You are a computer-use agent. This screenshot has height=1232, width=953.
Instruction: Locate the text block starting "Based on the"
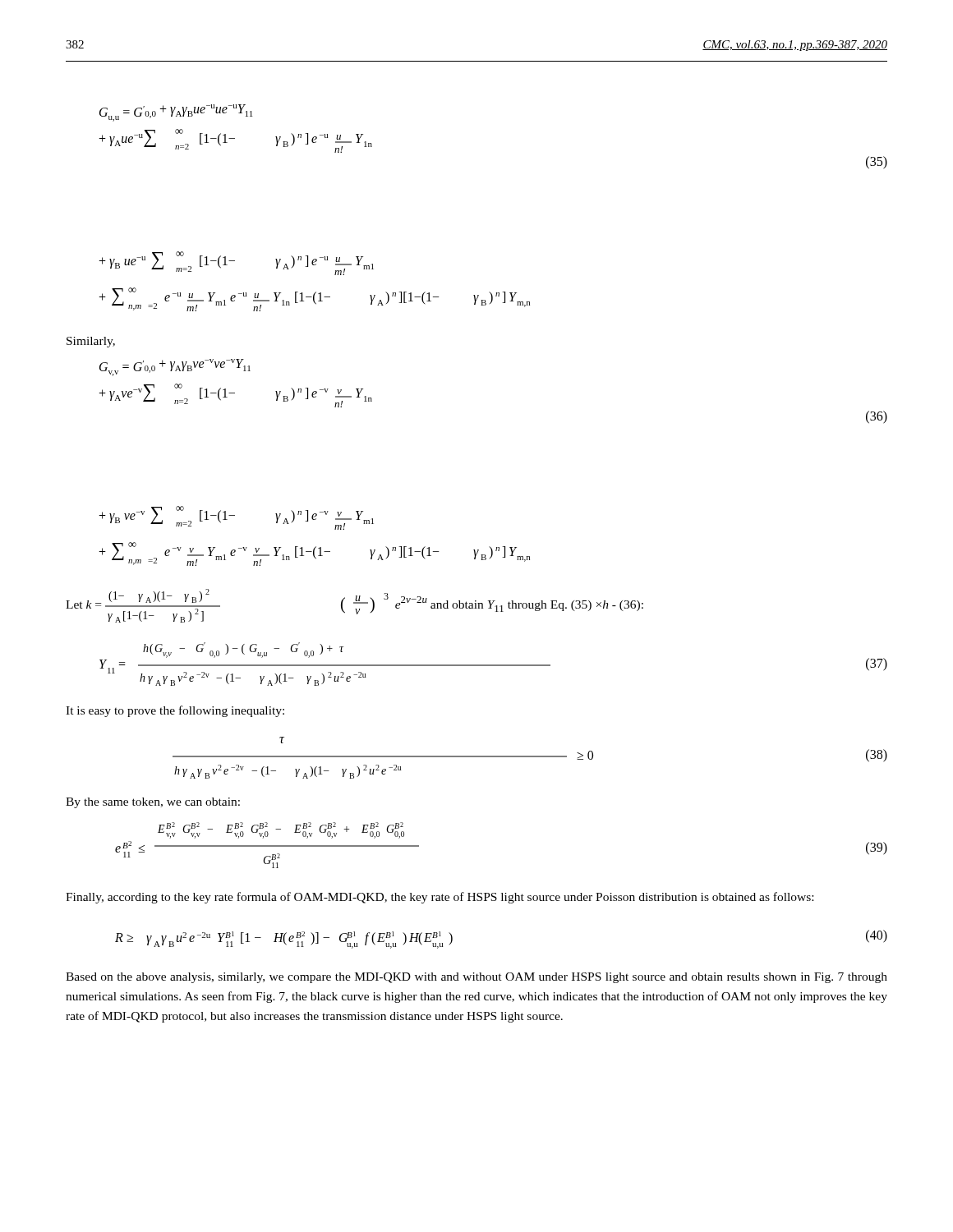(476, 996)
